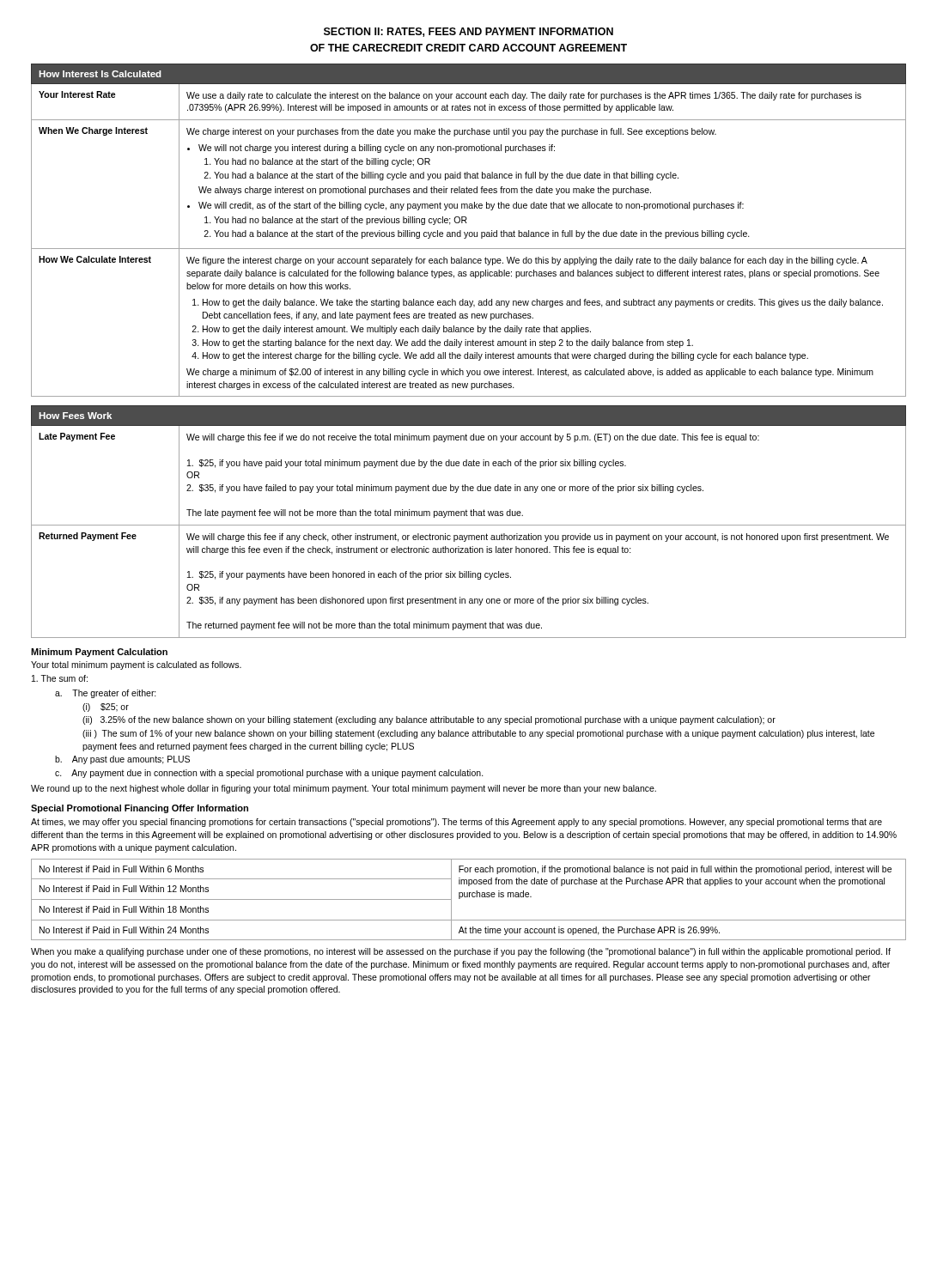This screenshot has width=937, height=1288.
Task: Click on the block starting "Your total minimum payment"
Action: click(136, 664)
